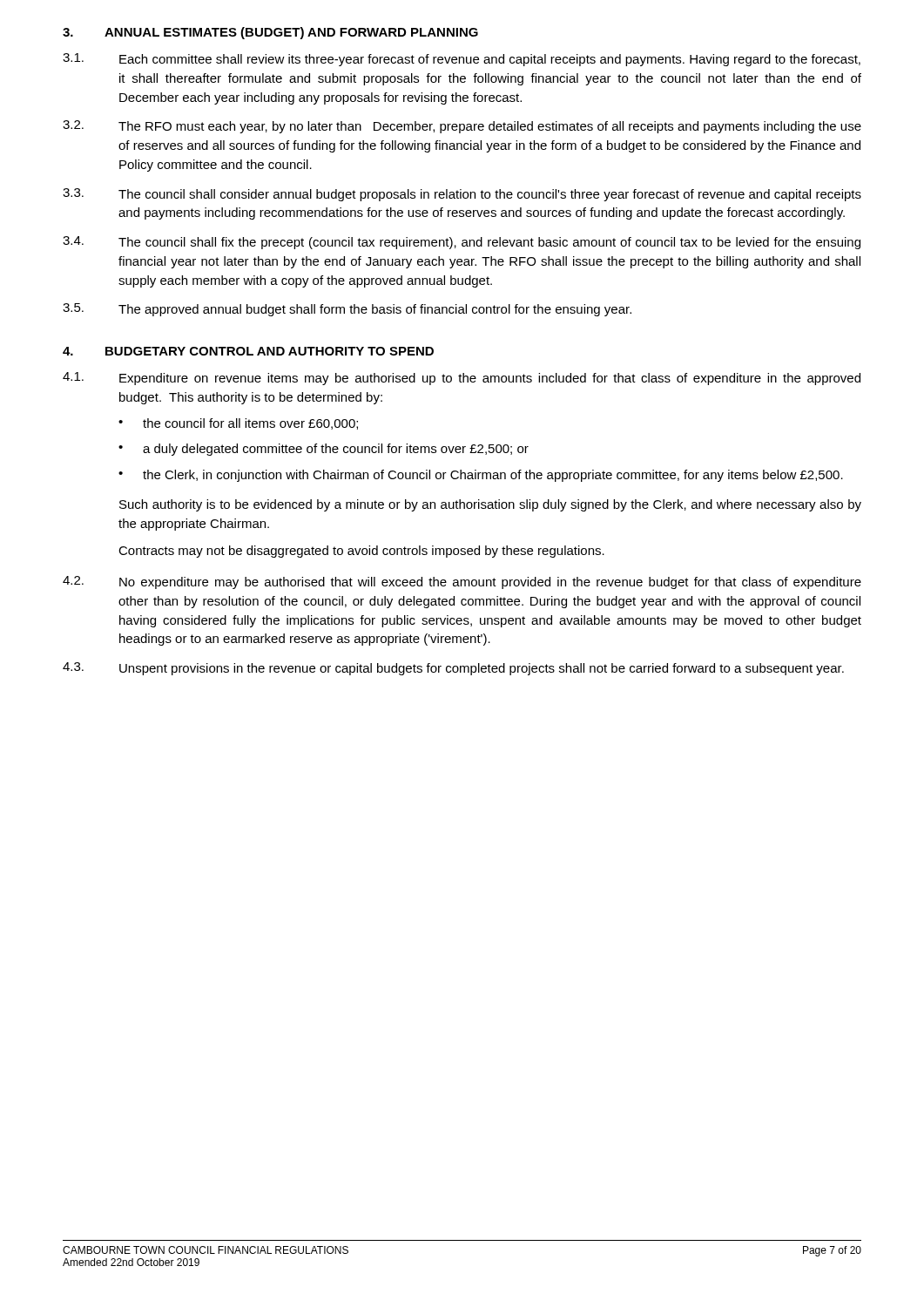The width and height of the screenshot is (924, 1307).
Task: Where is the passage that starts "• the Clerk,"?
Action: (x=490, y=475)
